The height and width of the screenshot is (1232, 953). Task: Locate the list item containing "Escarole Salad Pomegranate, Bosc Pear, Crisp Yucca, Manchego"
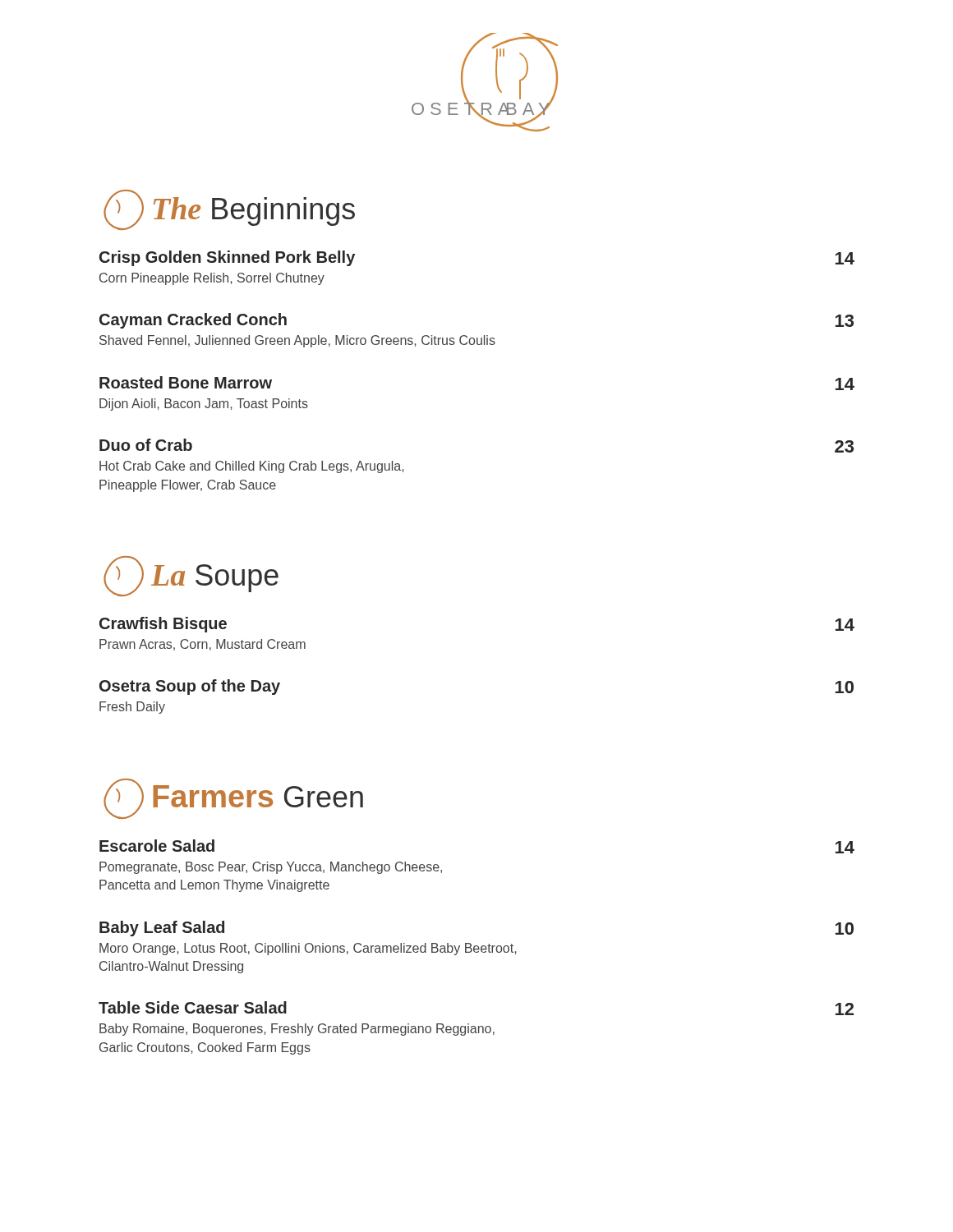(x=156, y=846)
